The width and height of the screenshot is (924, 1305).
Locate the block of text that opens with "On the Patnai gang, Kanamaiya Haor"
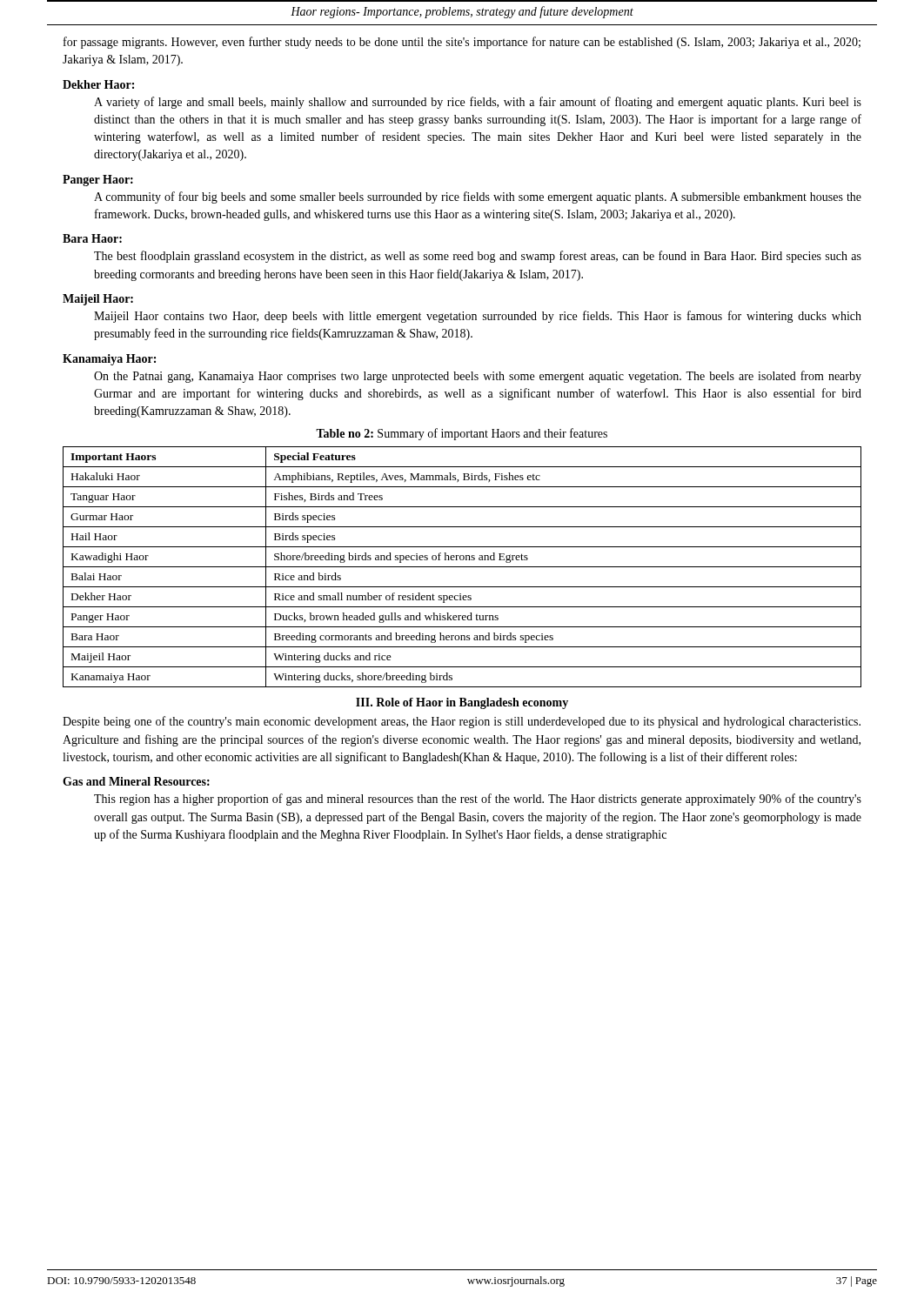pos(478,394)
